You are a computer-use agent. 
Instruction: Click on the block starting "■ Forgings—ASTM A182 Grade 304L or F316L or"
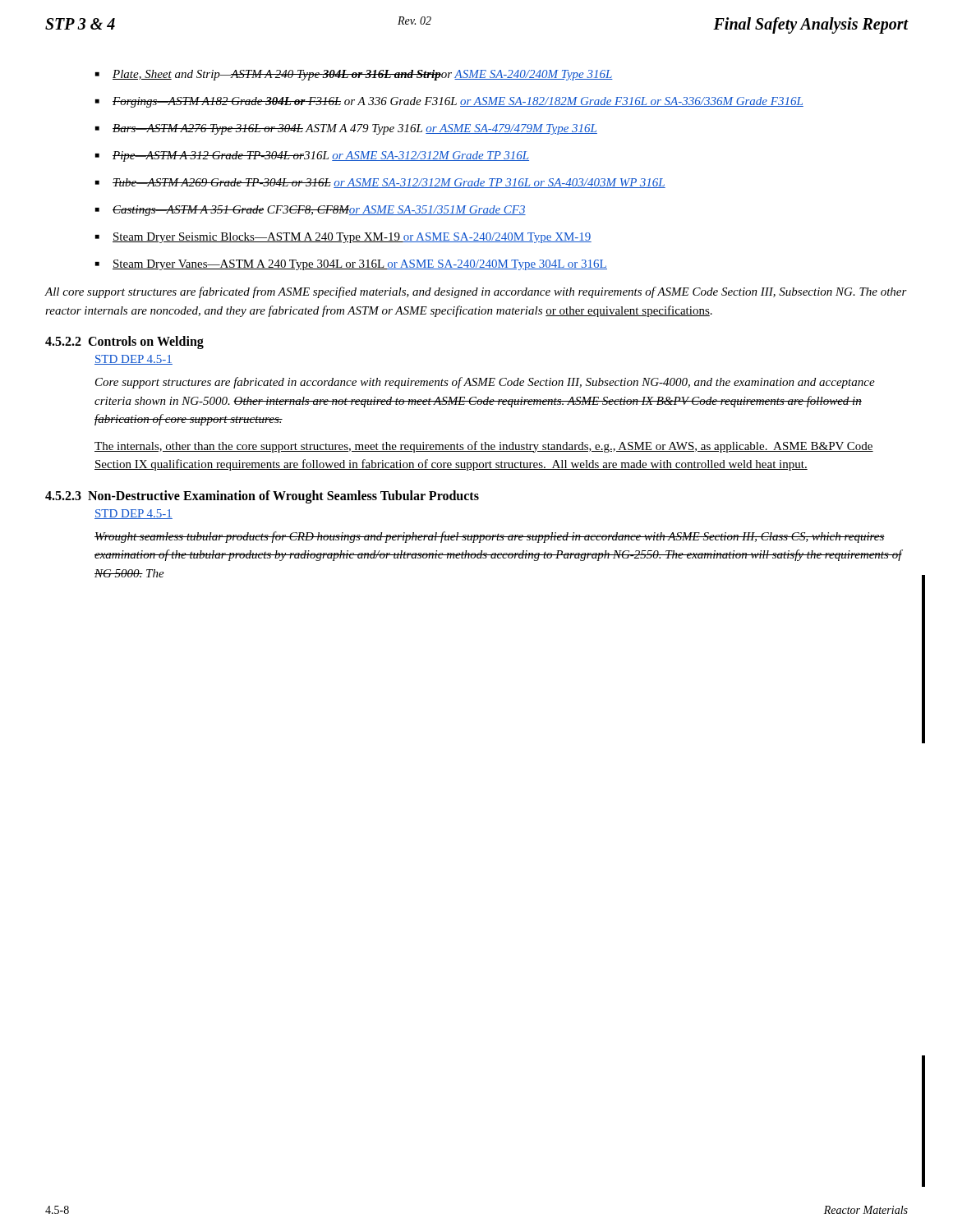click(501, 101)
